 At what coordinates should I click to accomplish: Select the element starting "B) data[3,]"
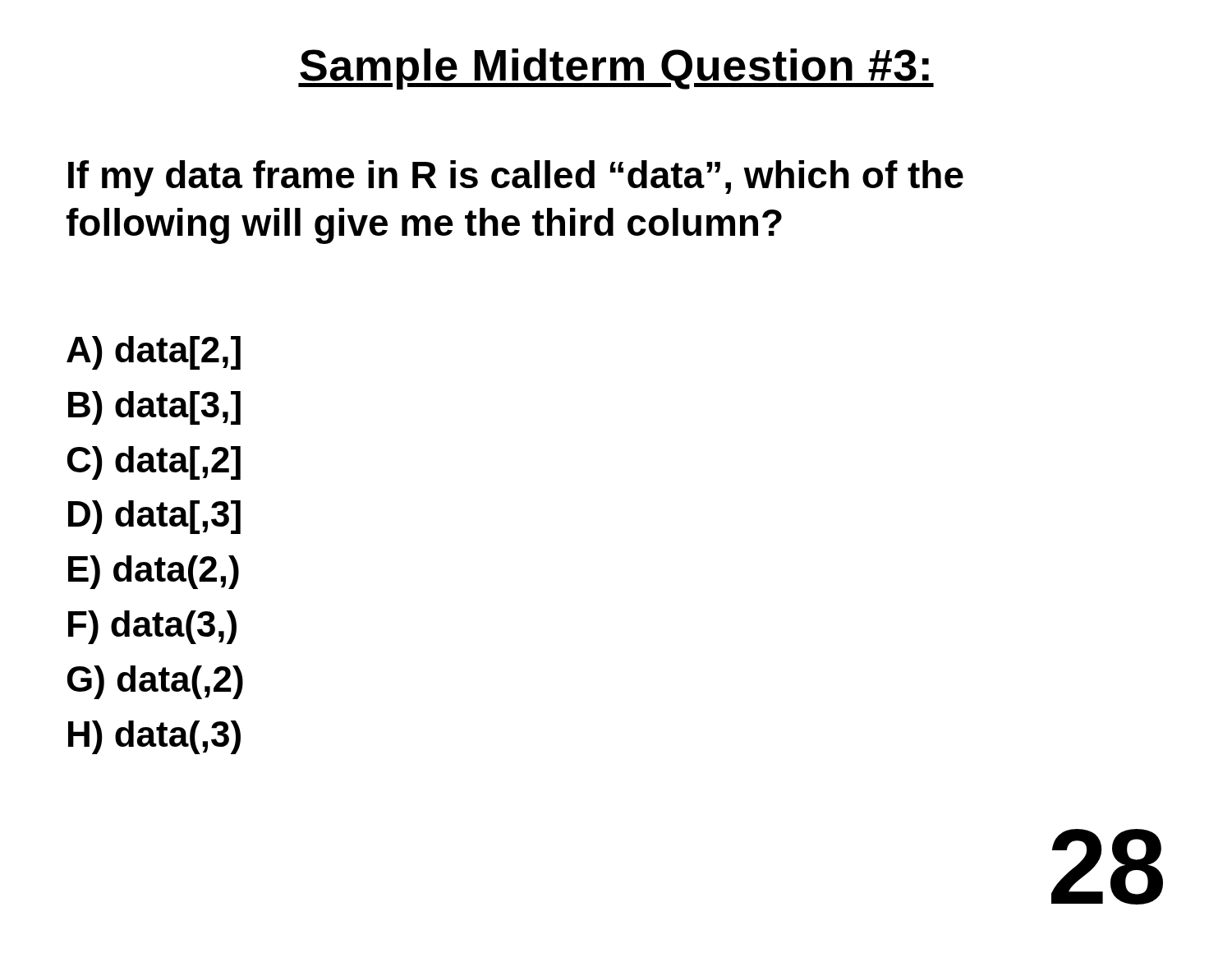[154, 404]
